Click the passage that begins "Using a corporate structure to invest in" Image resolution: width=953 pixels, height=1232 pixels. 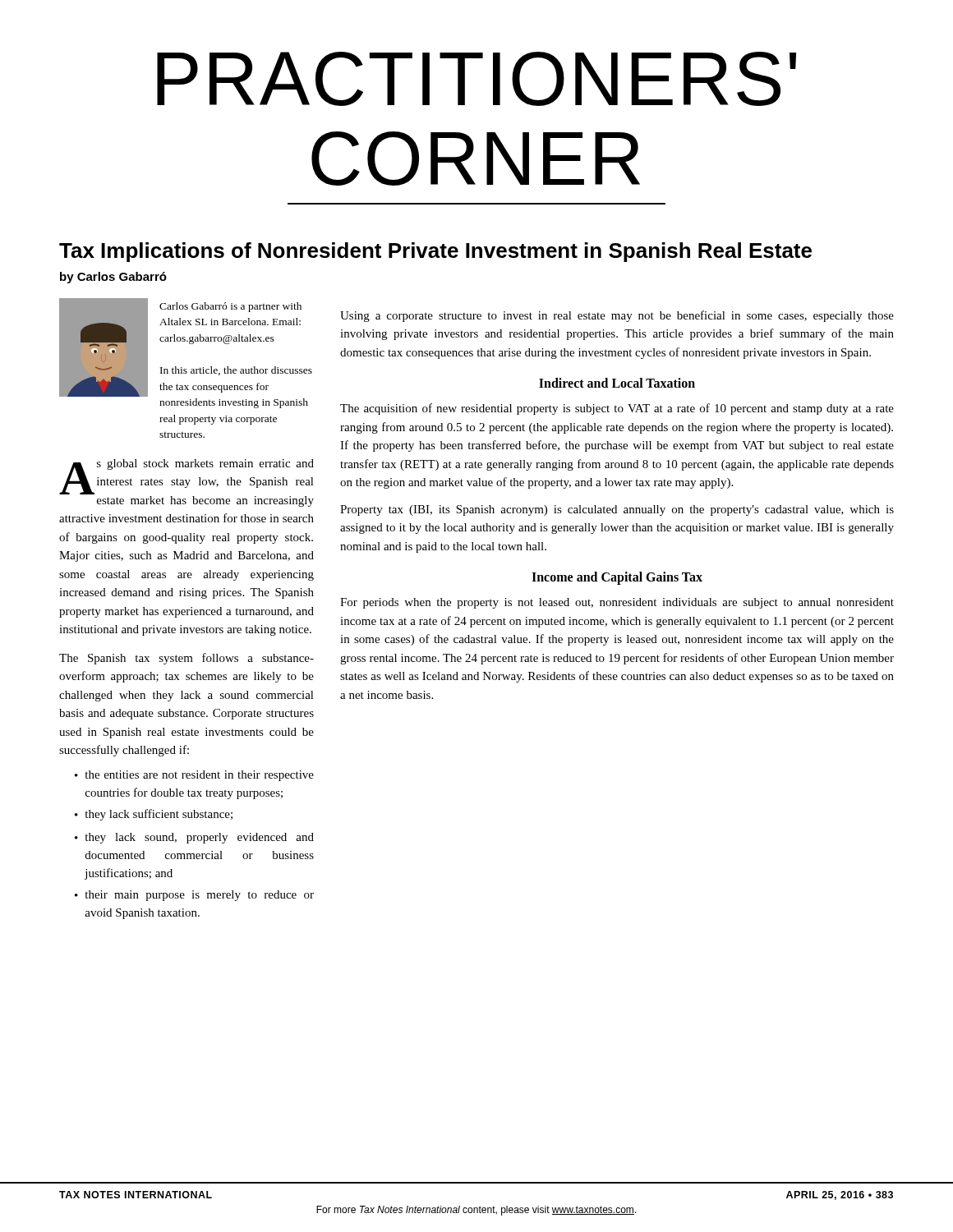click(617, 334)
